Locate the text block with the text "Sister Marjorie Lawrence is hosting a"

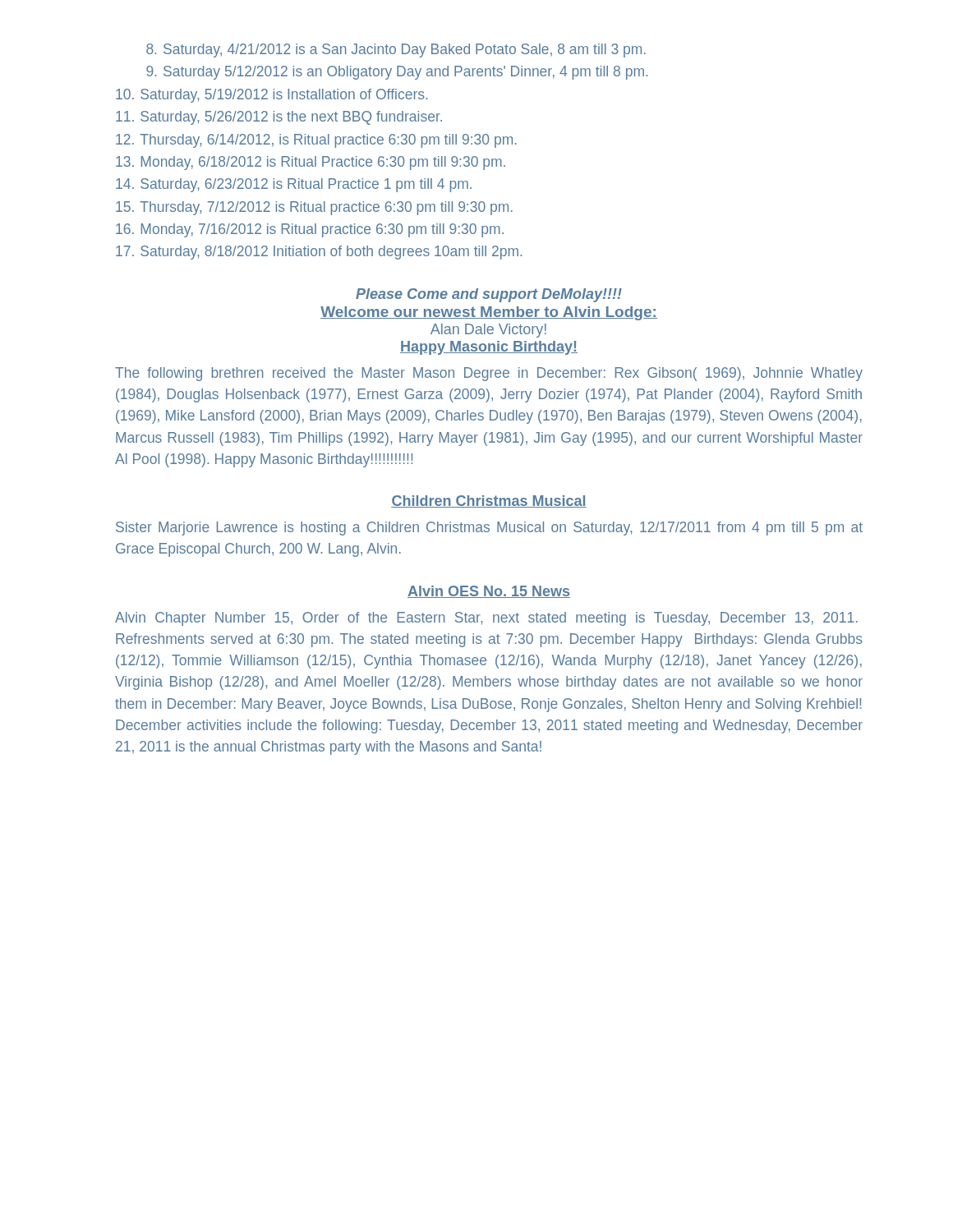point(489,538)
